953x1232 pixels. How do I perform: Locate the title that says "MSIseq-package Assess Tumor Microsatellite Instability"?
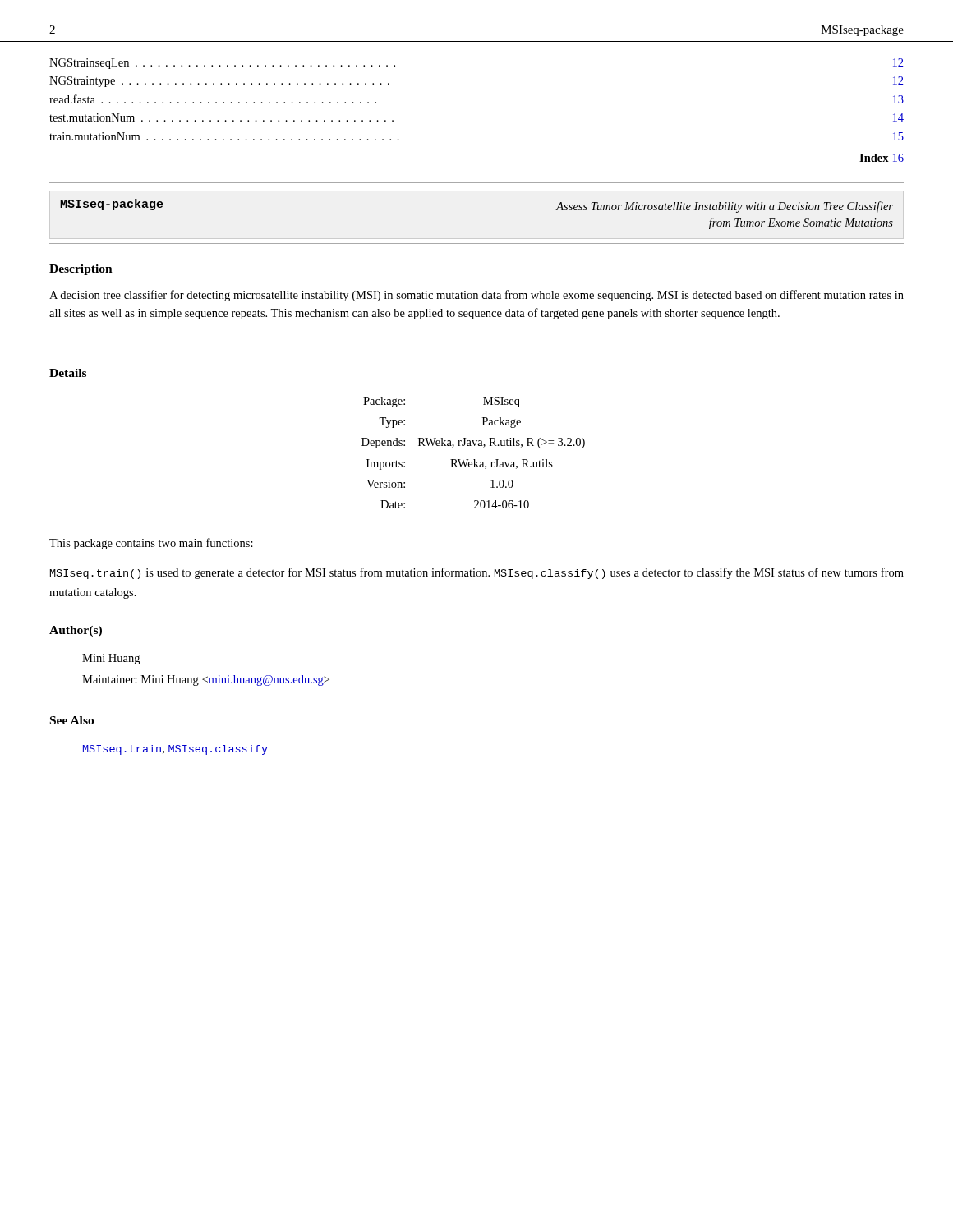[x=115, y=207]
